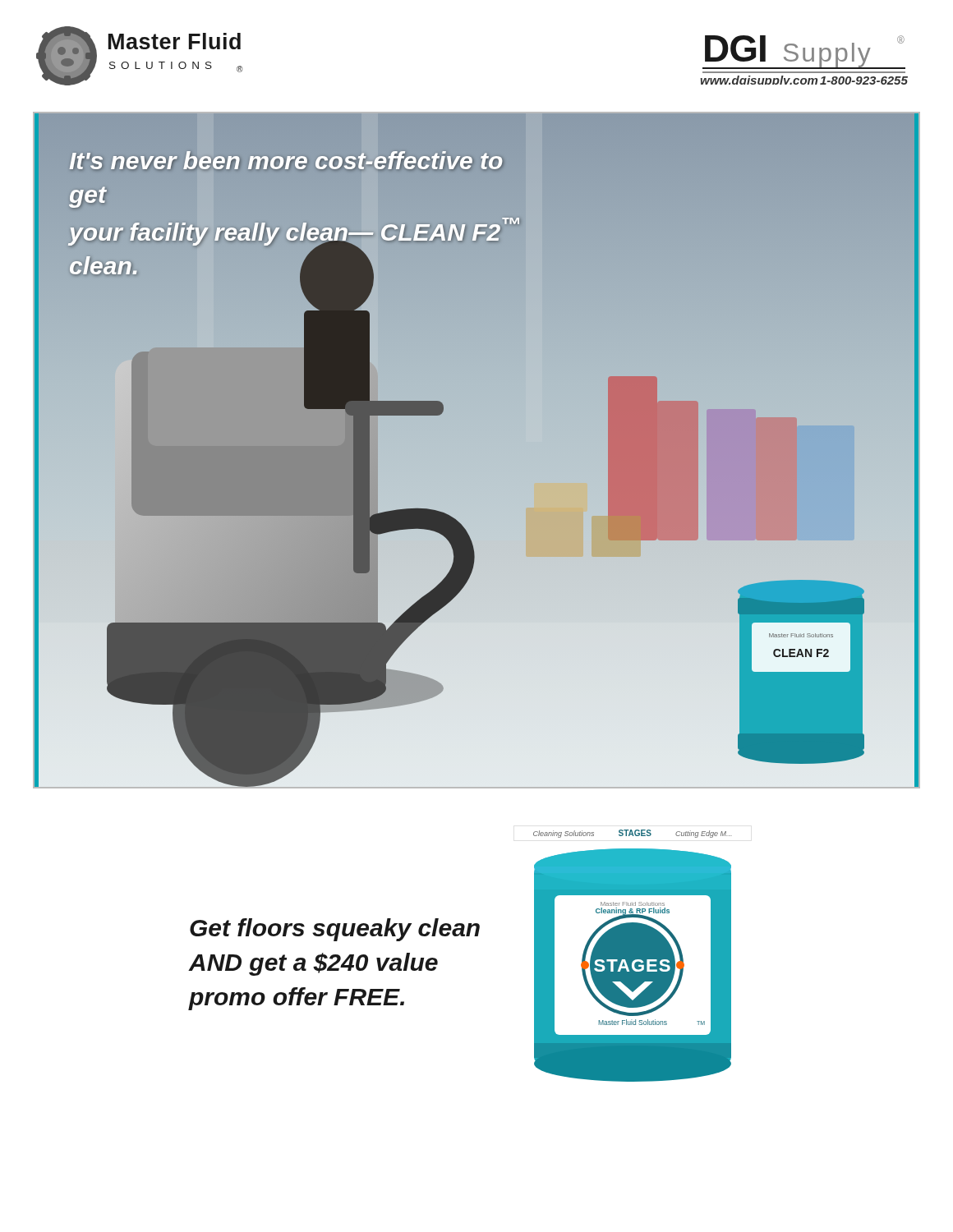953x1232 pixels.
Task: Locate the illustration
Action: 633,963
